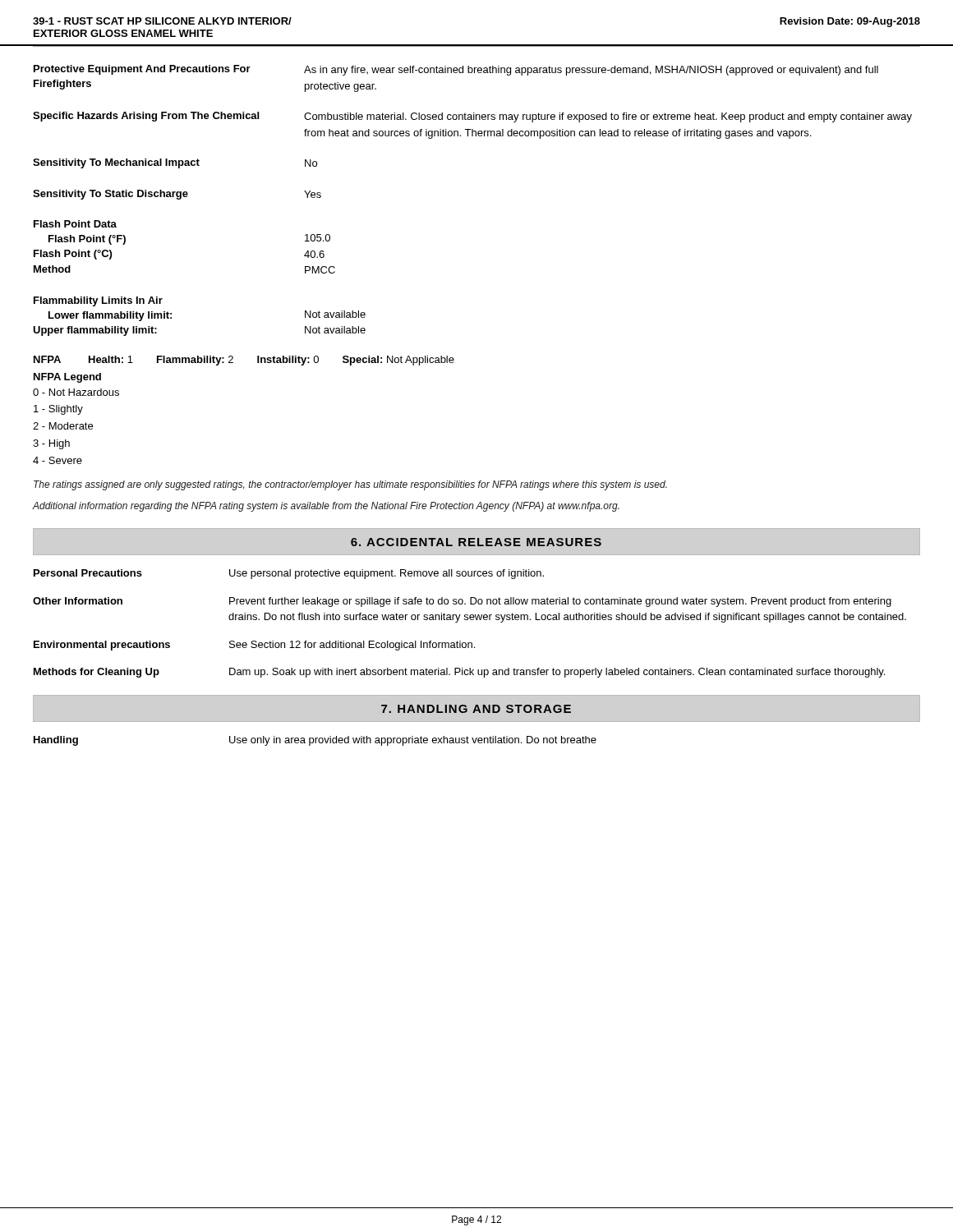
Task: Find the block on this page that starts "NFPA Legend 0 - Not Hazardous"
Action: click(x=67, y=378)
